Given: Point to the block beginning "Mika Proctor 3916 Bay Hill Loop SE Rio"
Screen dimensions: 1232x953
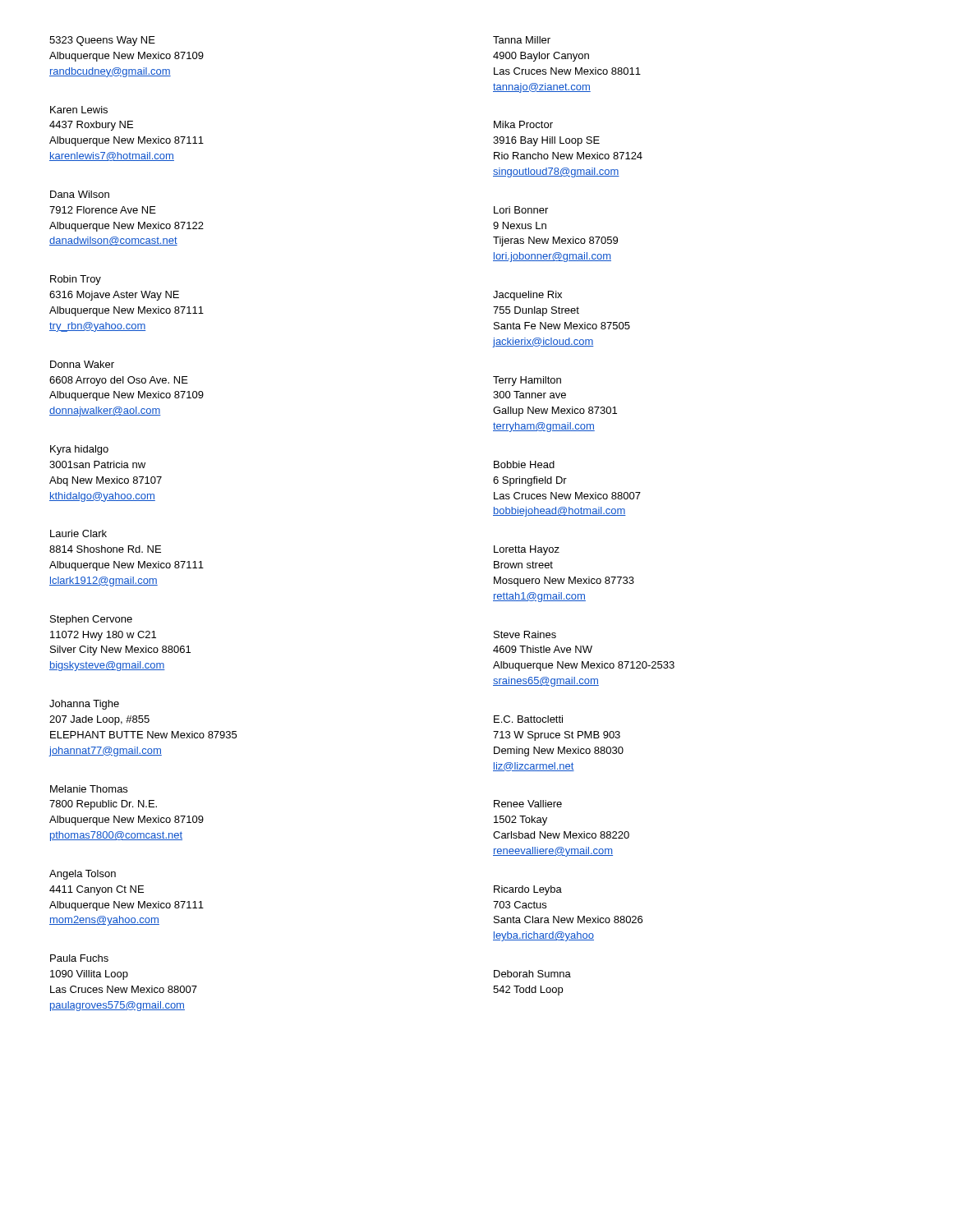Looking at the screenshot, I should point(523,124).
